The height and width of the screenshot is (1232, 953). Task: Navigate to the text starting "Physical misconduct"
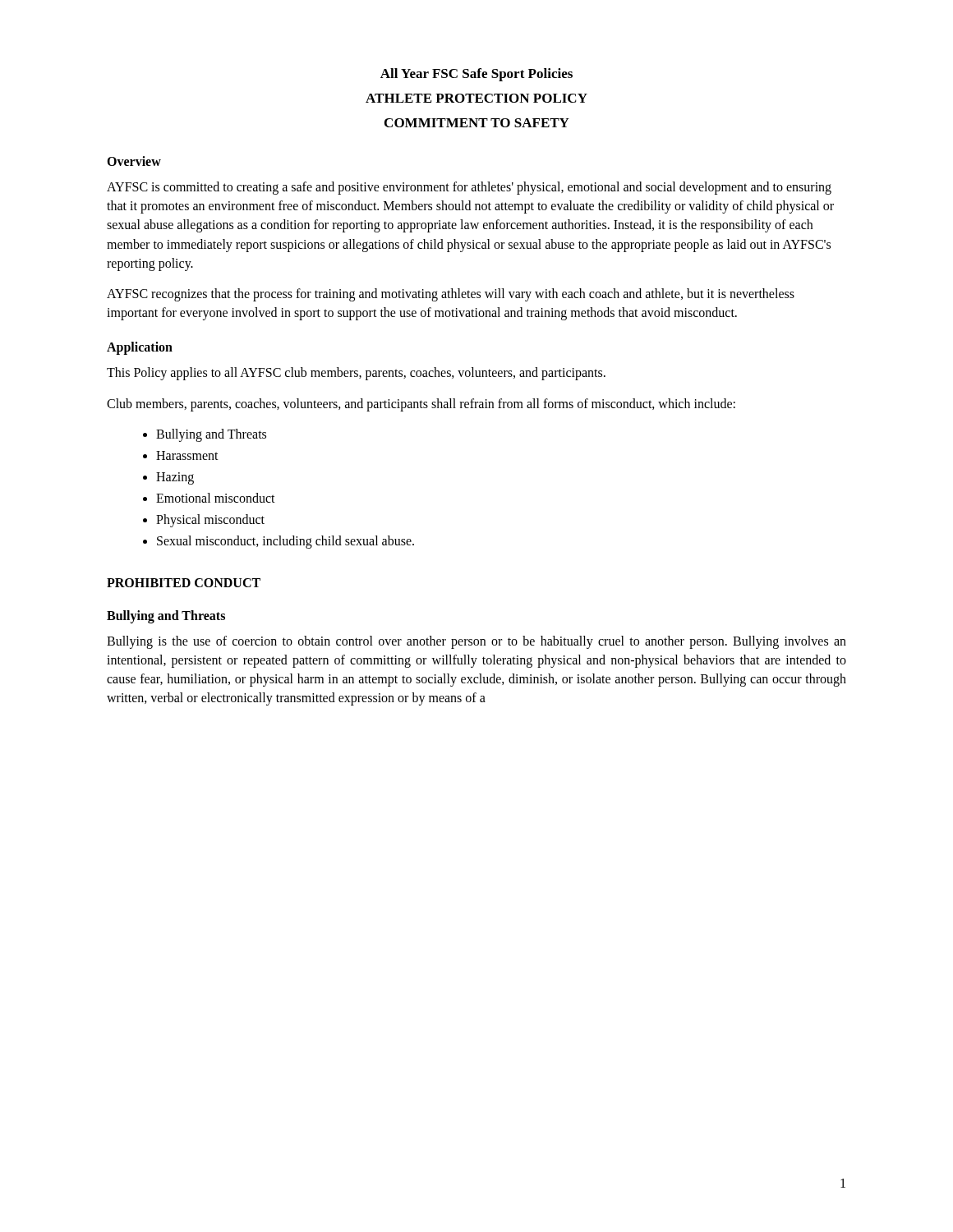pyautogui.click(x=210, y=519)
